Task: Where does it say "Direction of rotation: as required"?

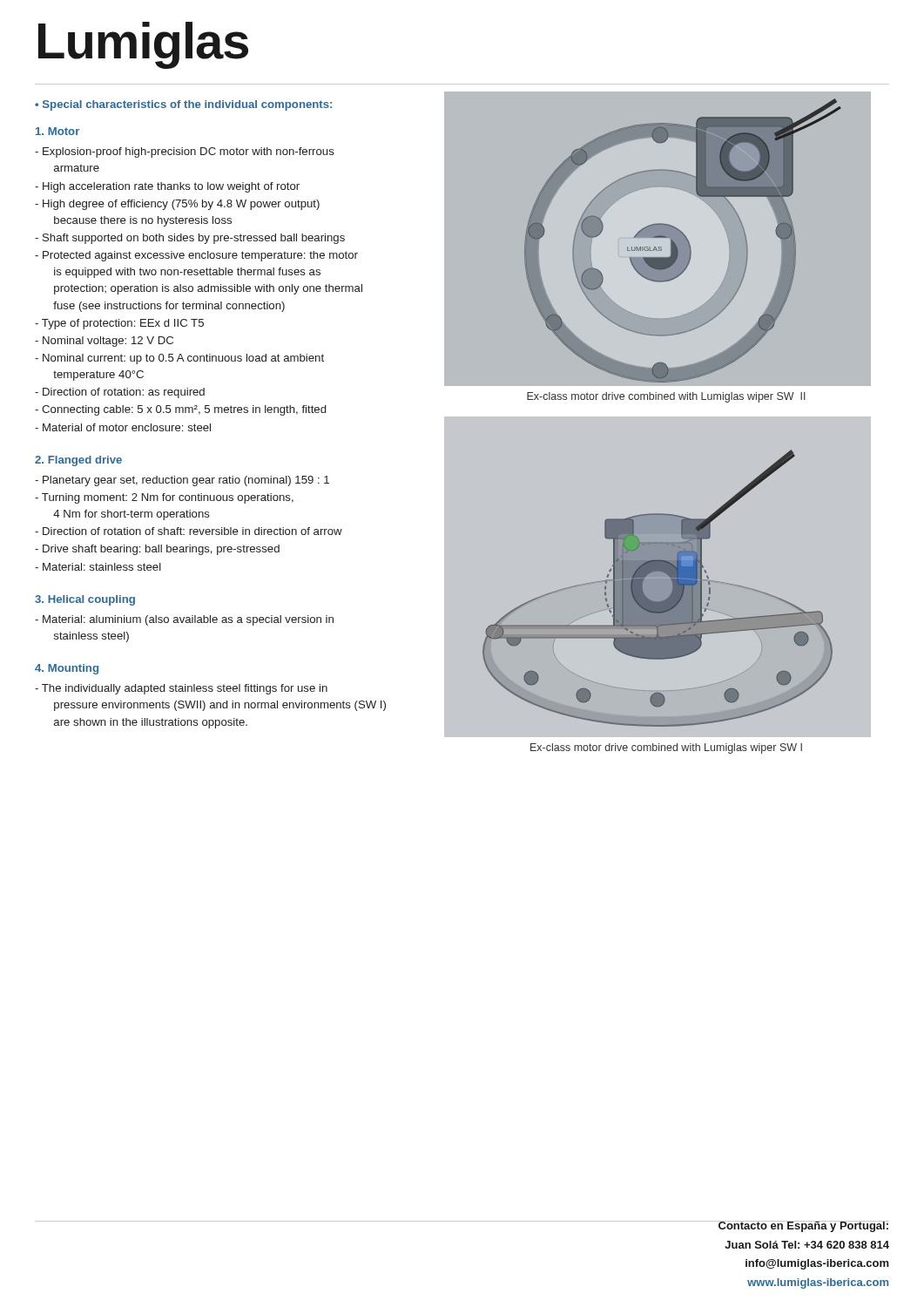Action: point(120,392)
